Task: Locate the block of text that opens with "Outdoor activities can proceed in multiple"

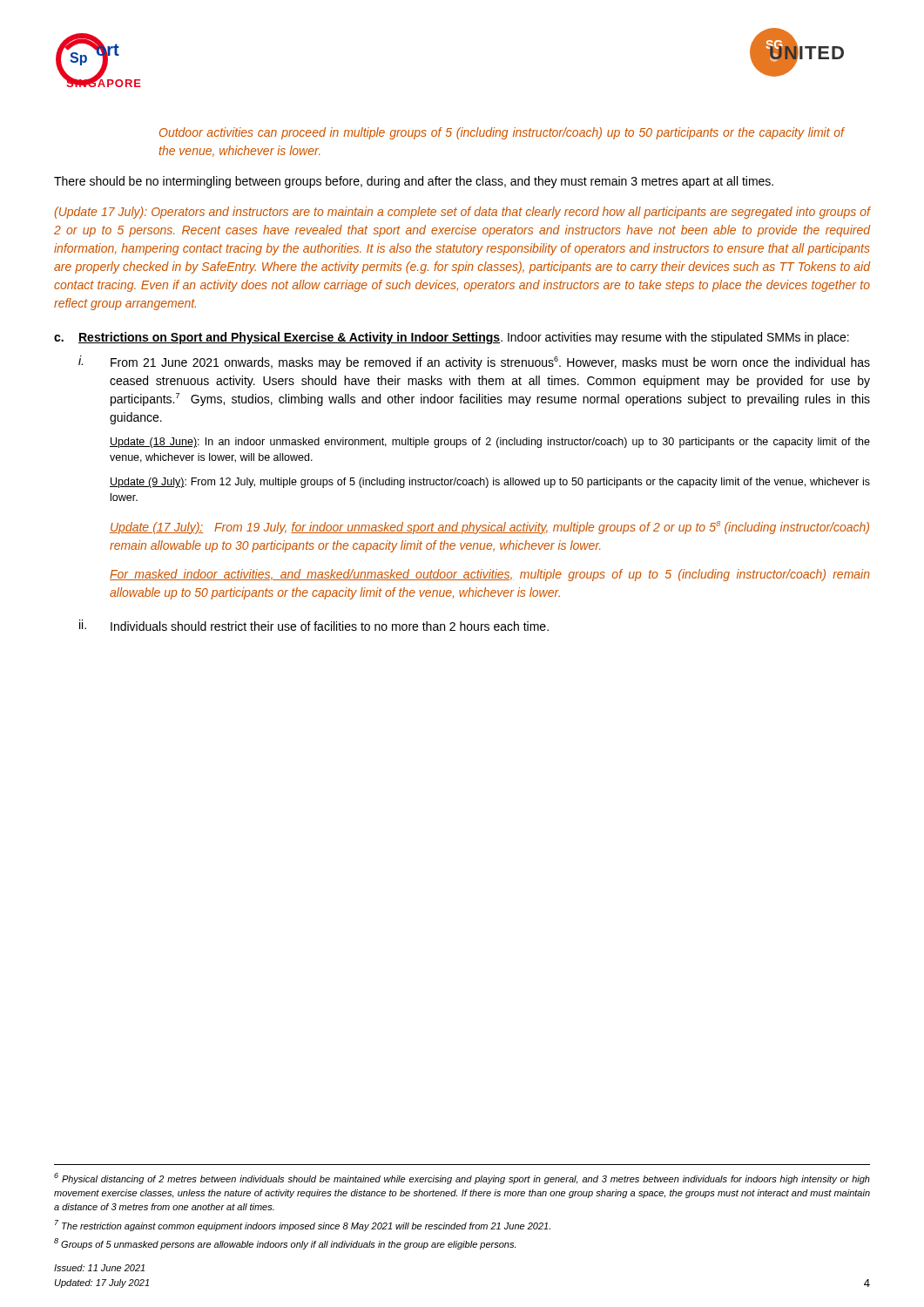Action: point(501,142)
